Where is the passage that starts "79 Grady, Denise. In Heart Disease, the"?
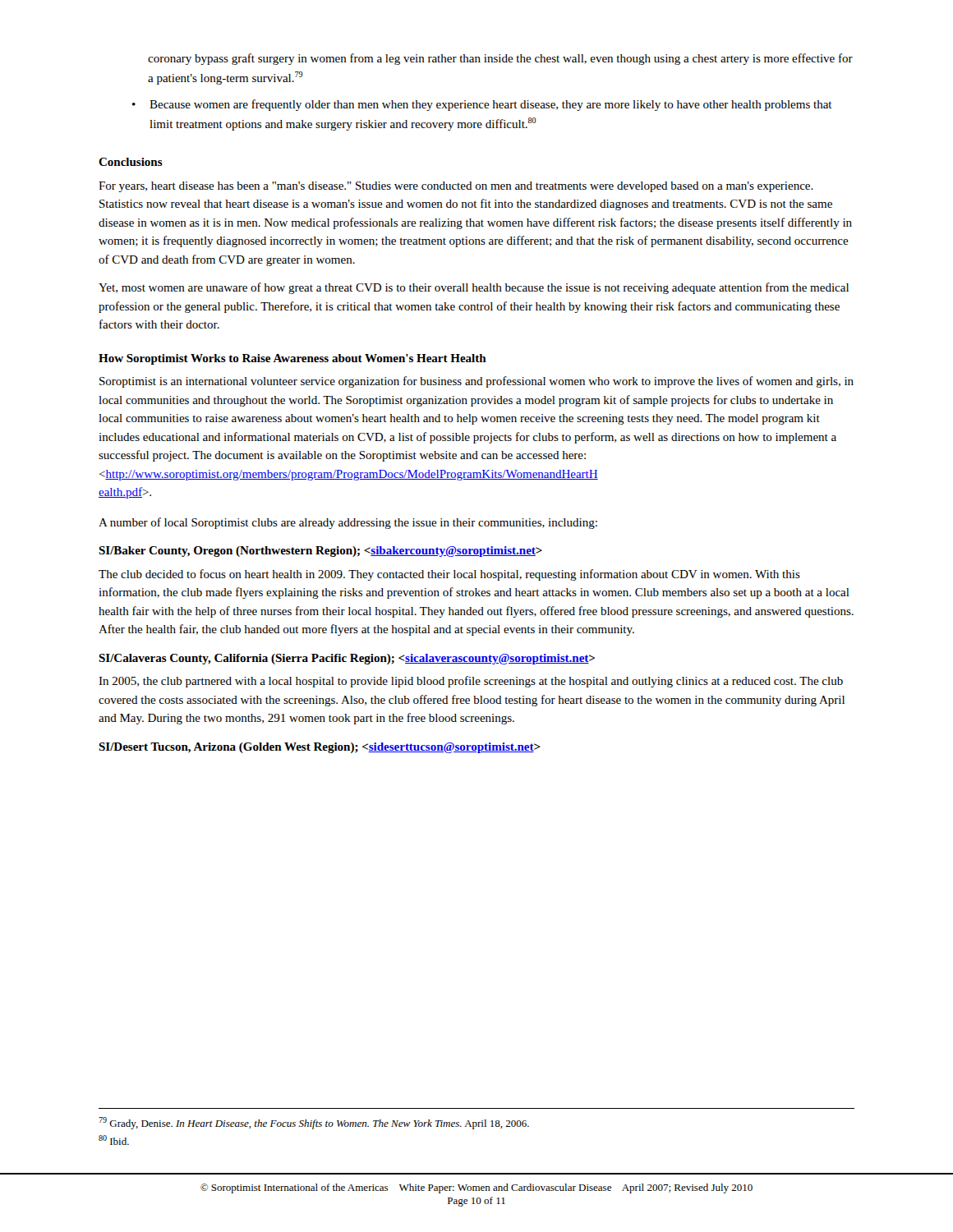953x1232 pixels. pos(476,1132)
